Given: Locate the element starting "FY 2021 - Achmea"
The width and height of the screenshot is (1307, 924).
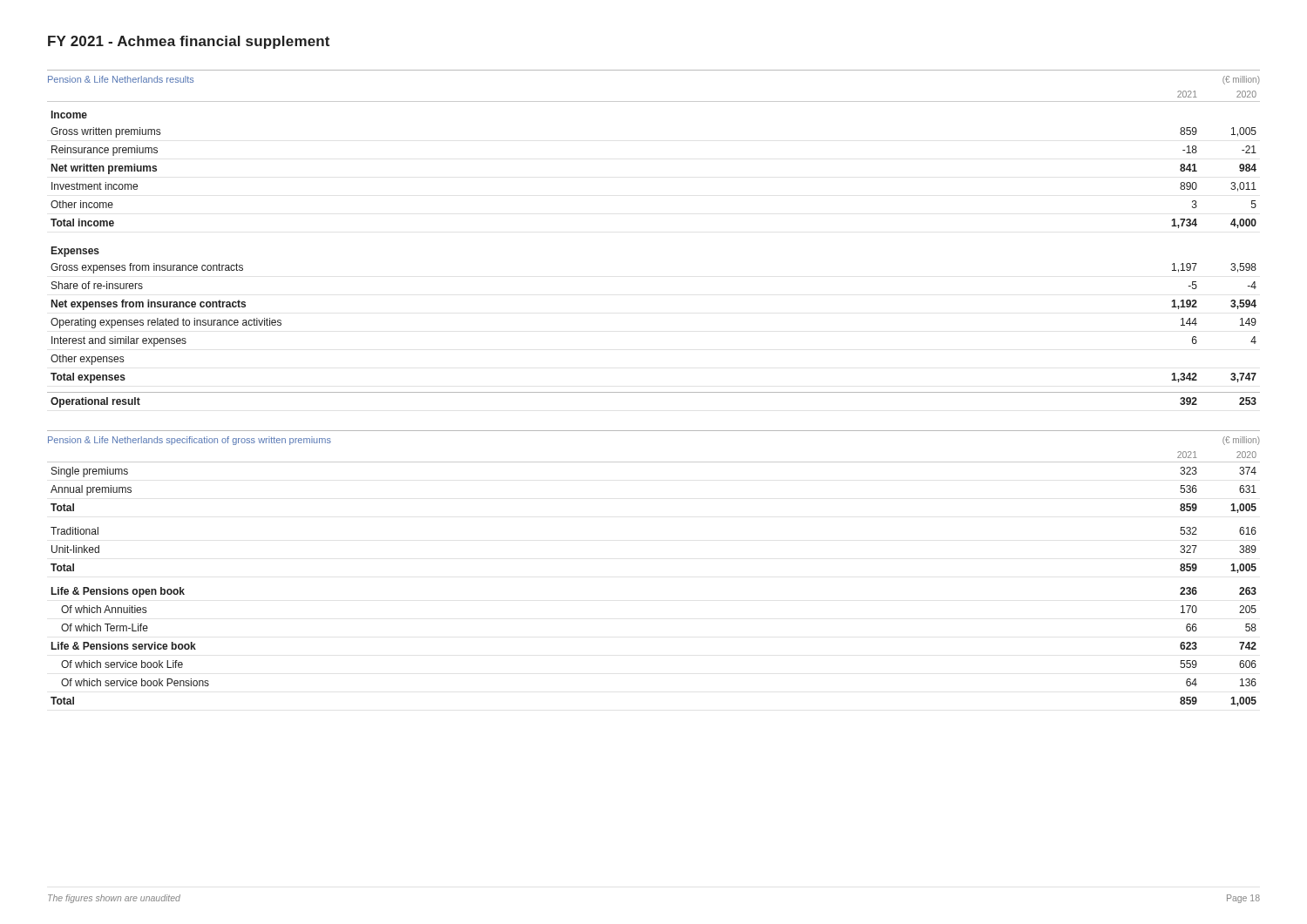Looking at the screenshot, I should 189,41.
